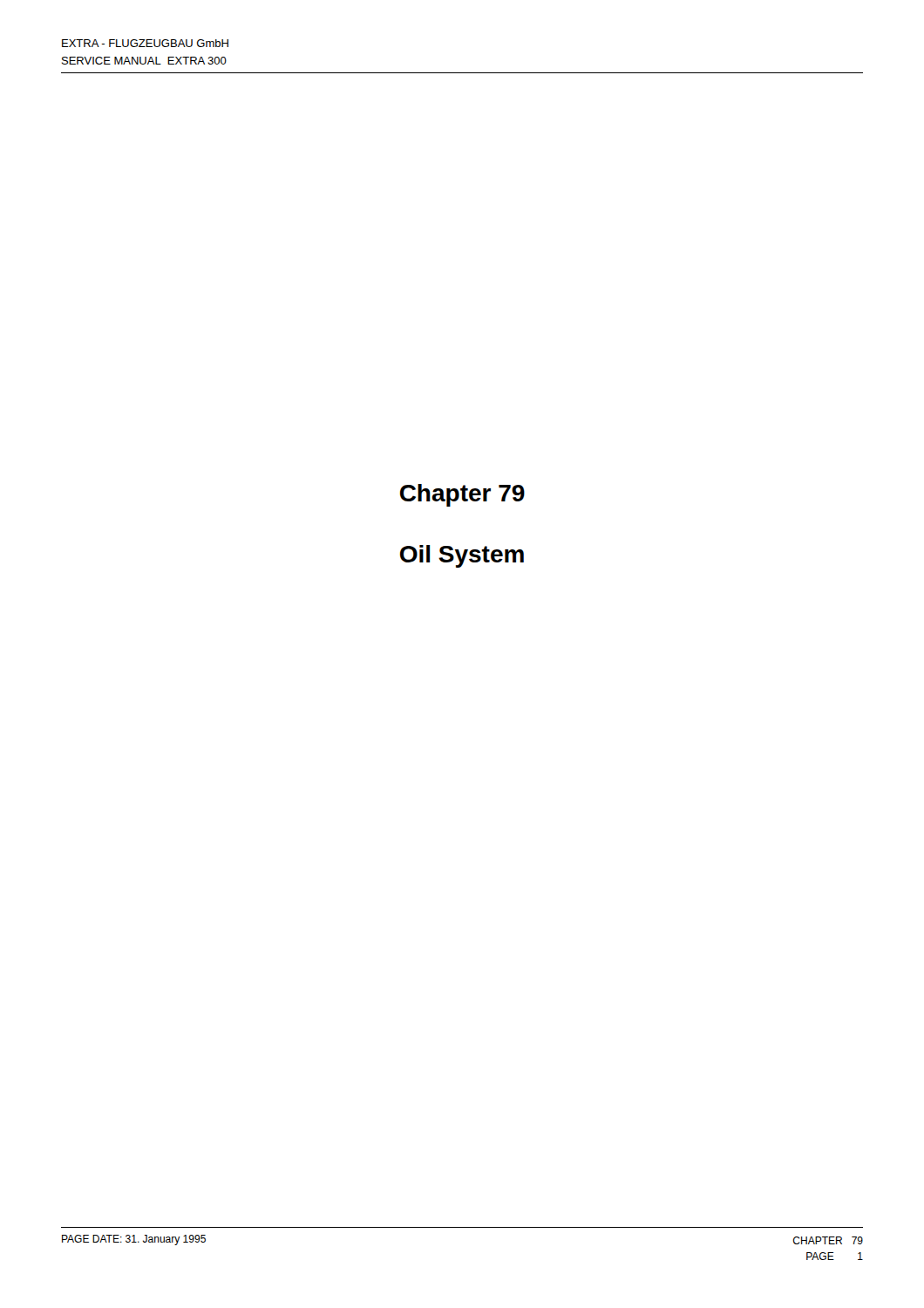Locate the text "Chapter 79"

[x=462, y=493]
